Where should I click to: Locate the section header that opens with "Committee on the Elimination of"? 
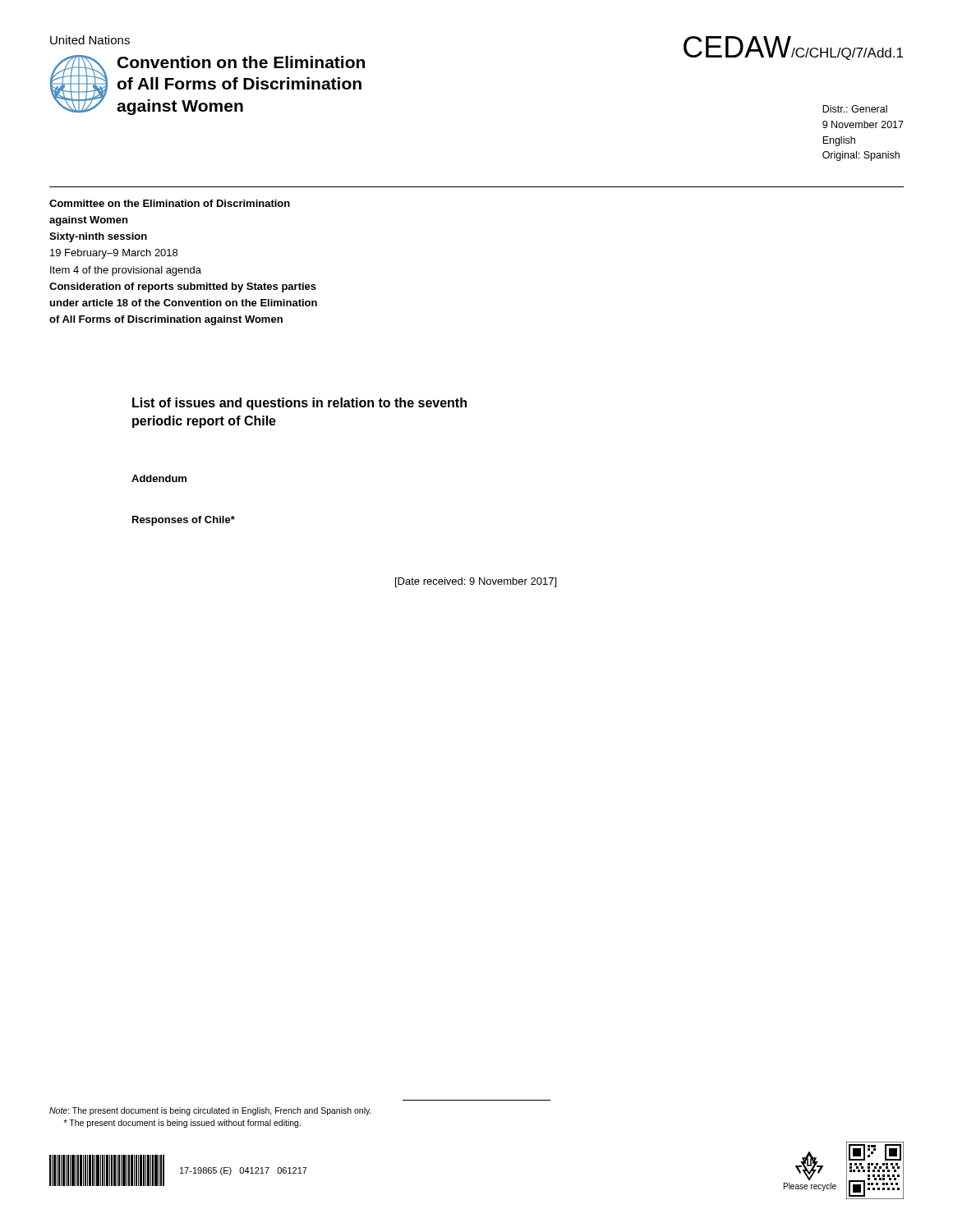(183, 261)
